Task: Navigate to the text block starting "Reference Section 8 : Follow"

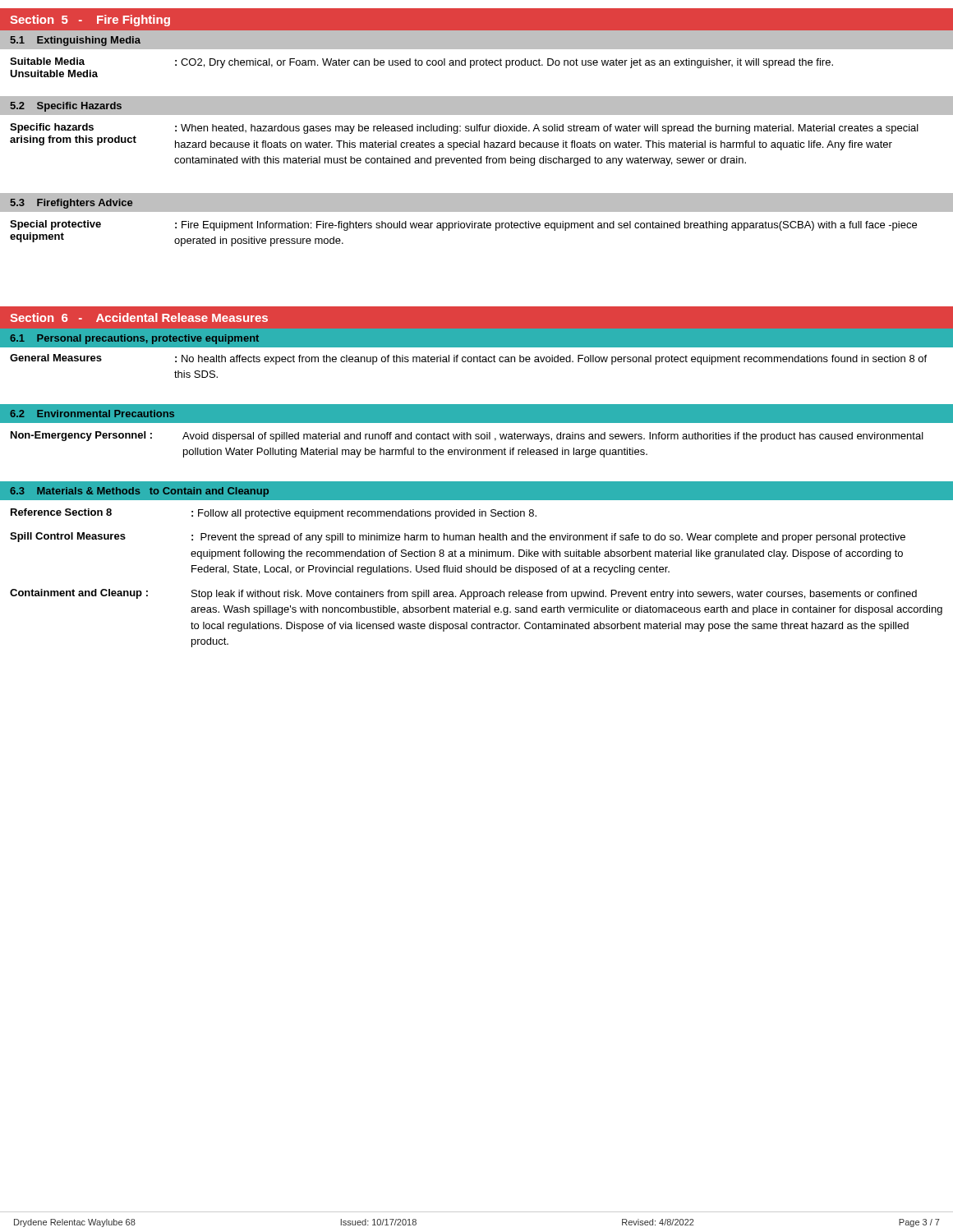Action: [476, 513]
